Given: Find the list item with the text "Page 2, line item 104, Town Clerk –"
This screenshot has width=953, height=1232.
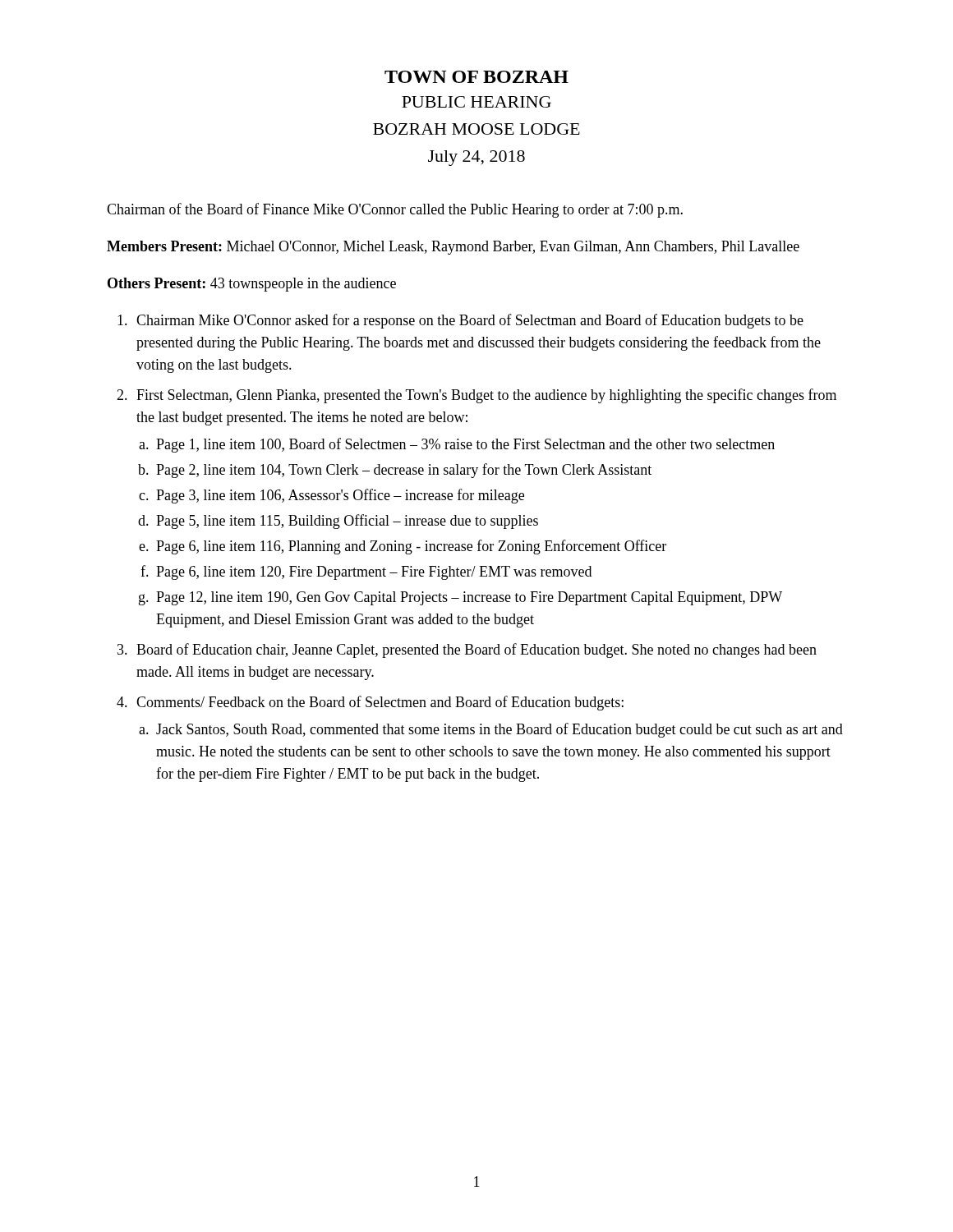Looking at the screenshot, I should (x=404, y=470).
